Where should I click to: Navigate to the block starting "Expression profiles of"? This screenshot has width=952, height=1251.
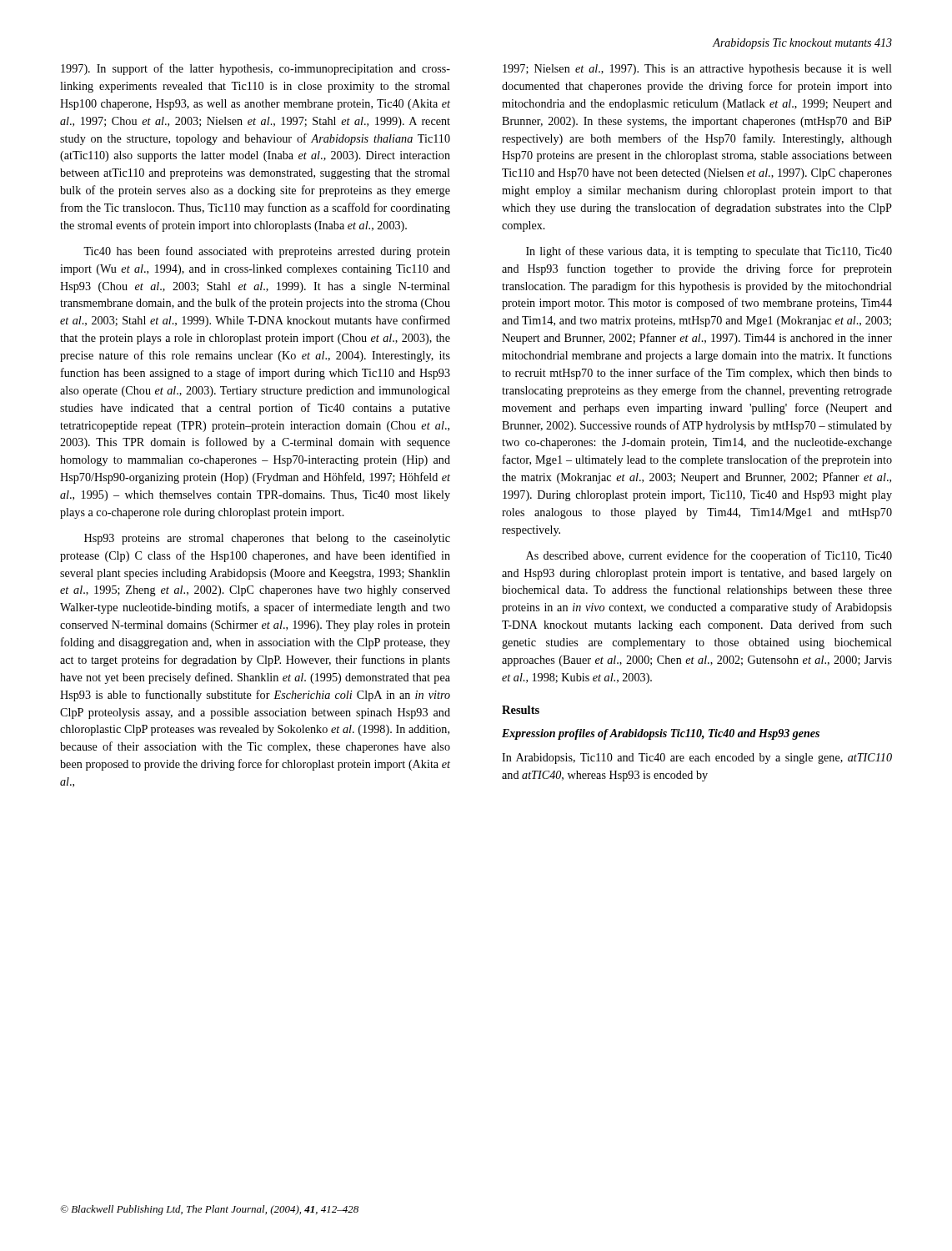coord(661,733)
